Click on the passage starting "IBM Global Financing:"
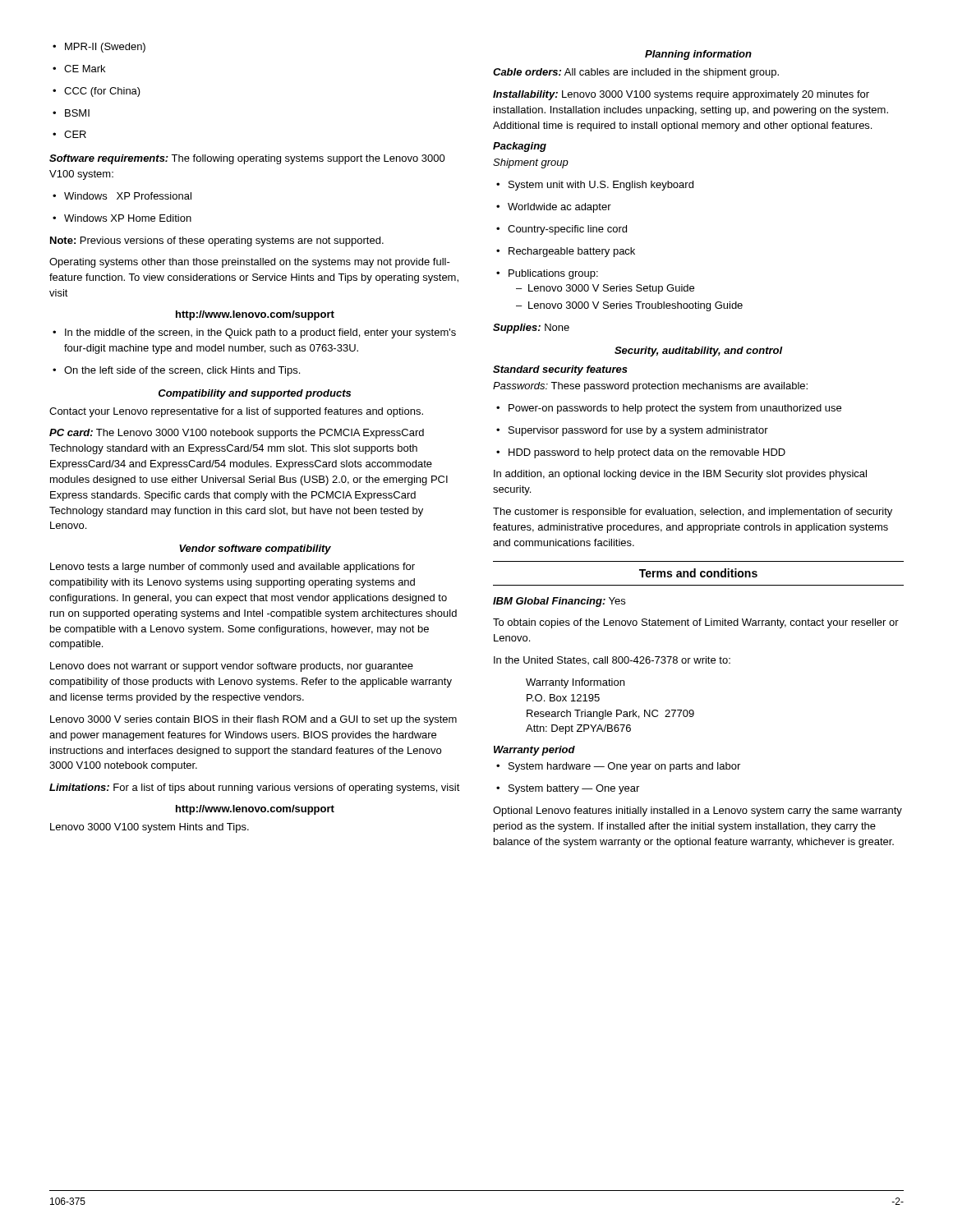This screenshot has height=1232, width=953. 559,602
